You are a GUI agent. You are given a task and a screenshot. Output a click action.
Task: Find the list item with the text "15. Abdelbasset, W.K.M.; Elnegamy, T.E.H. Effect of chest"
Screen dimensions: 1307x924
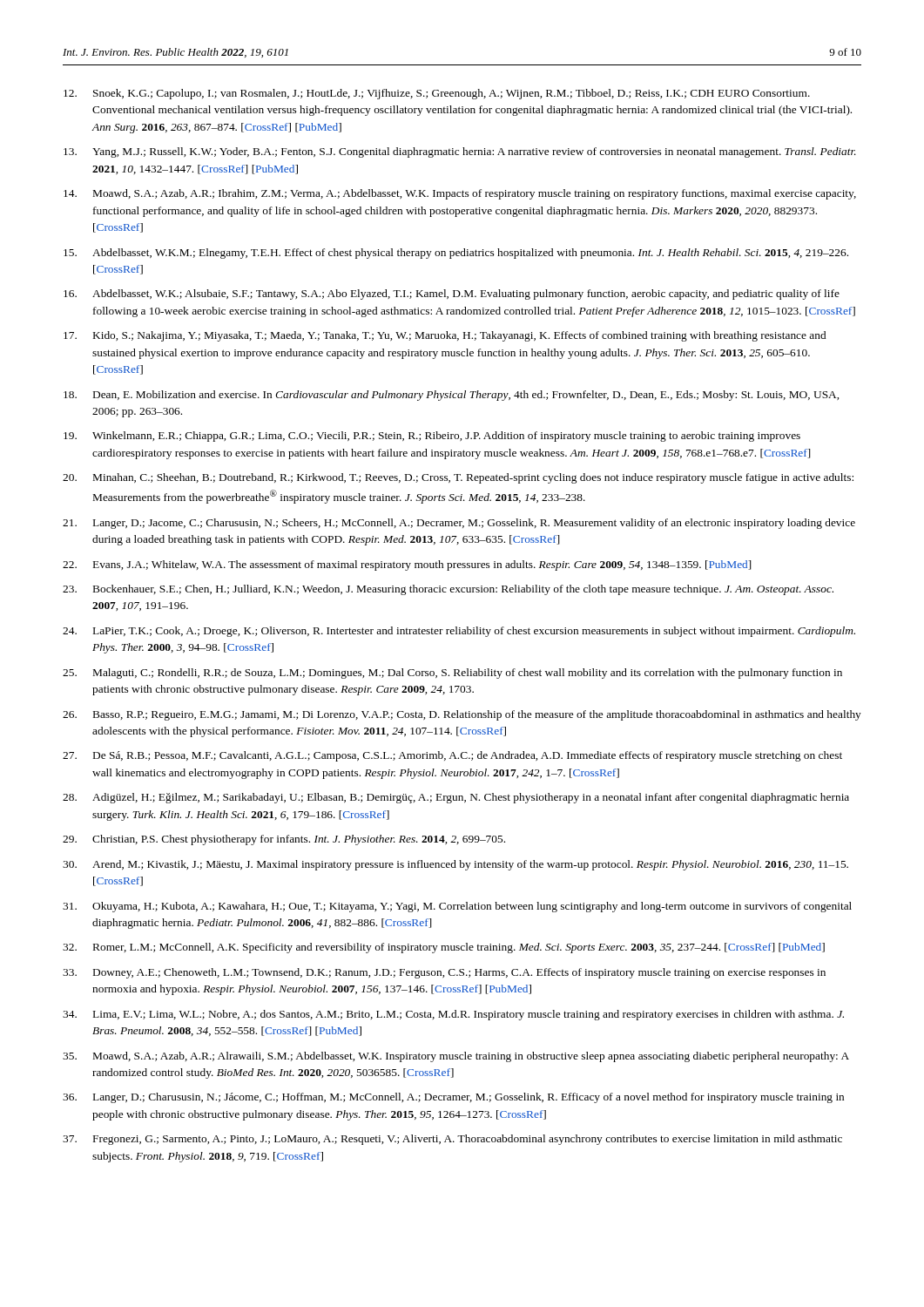pos(462,260)
